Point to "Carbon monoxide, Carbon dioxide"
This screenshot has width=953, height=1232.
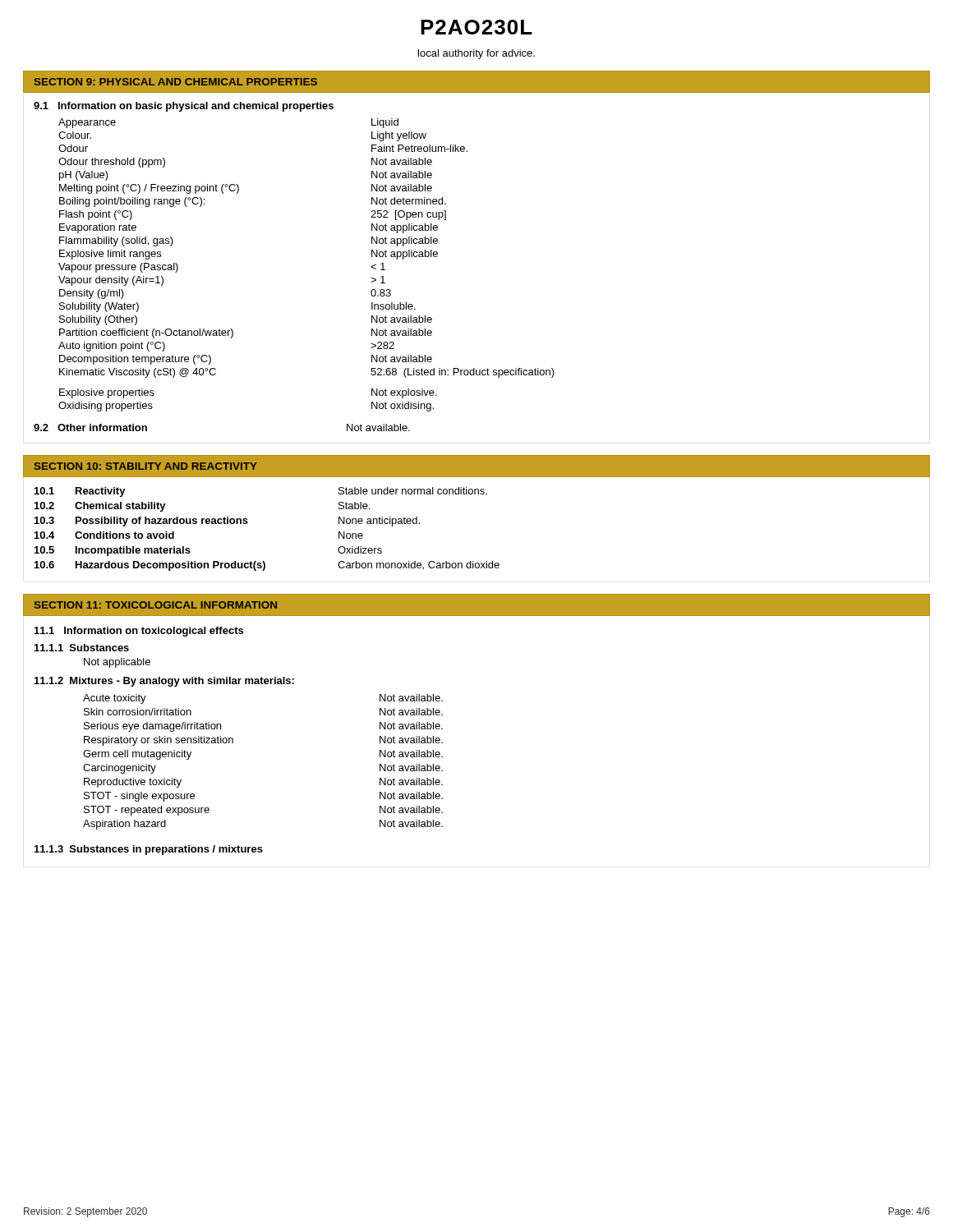419,565
